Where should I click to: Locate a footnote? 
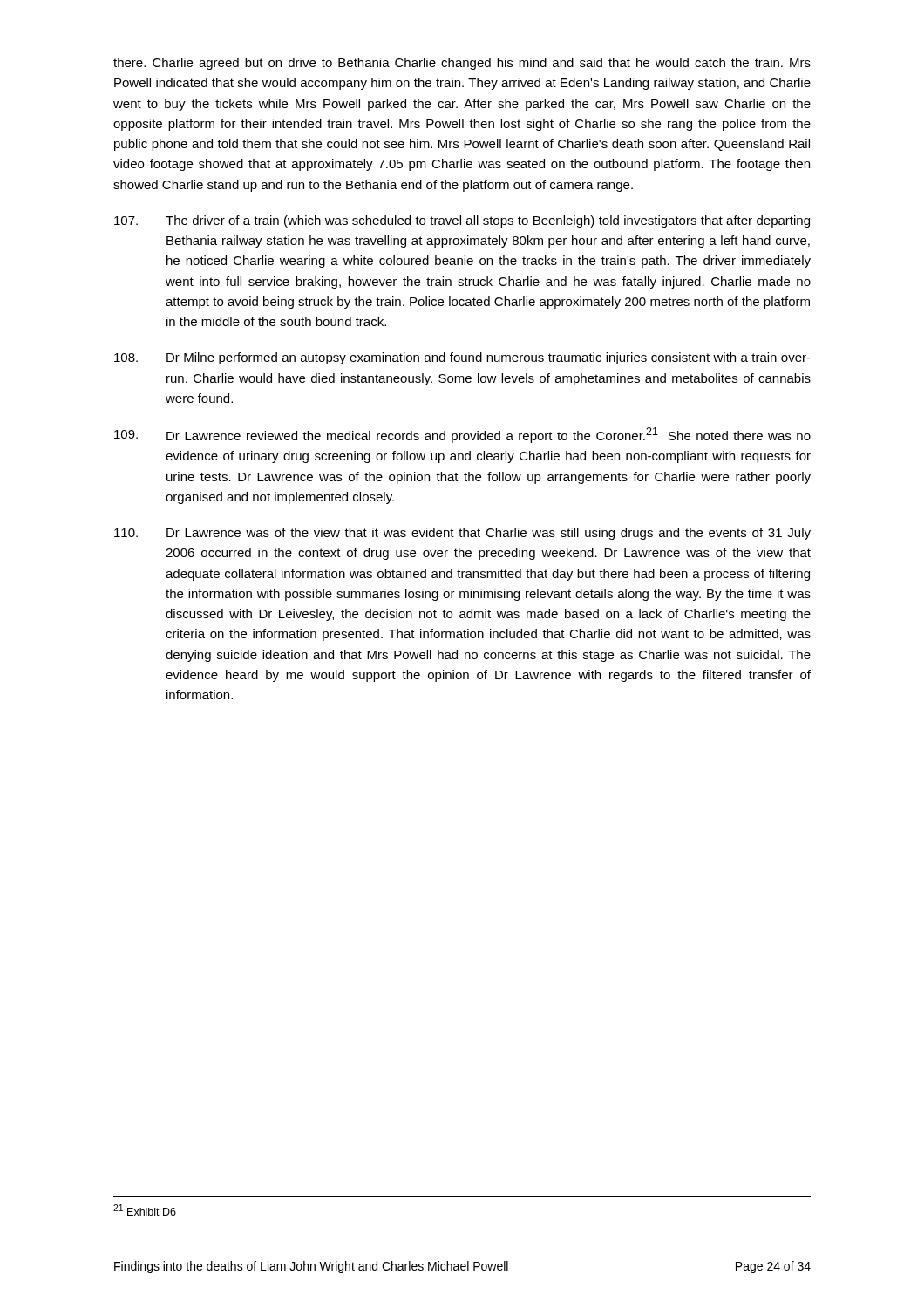(x=145, y=1211)
